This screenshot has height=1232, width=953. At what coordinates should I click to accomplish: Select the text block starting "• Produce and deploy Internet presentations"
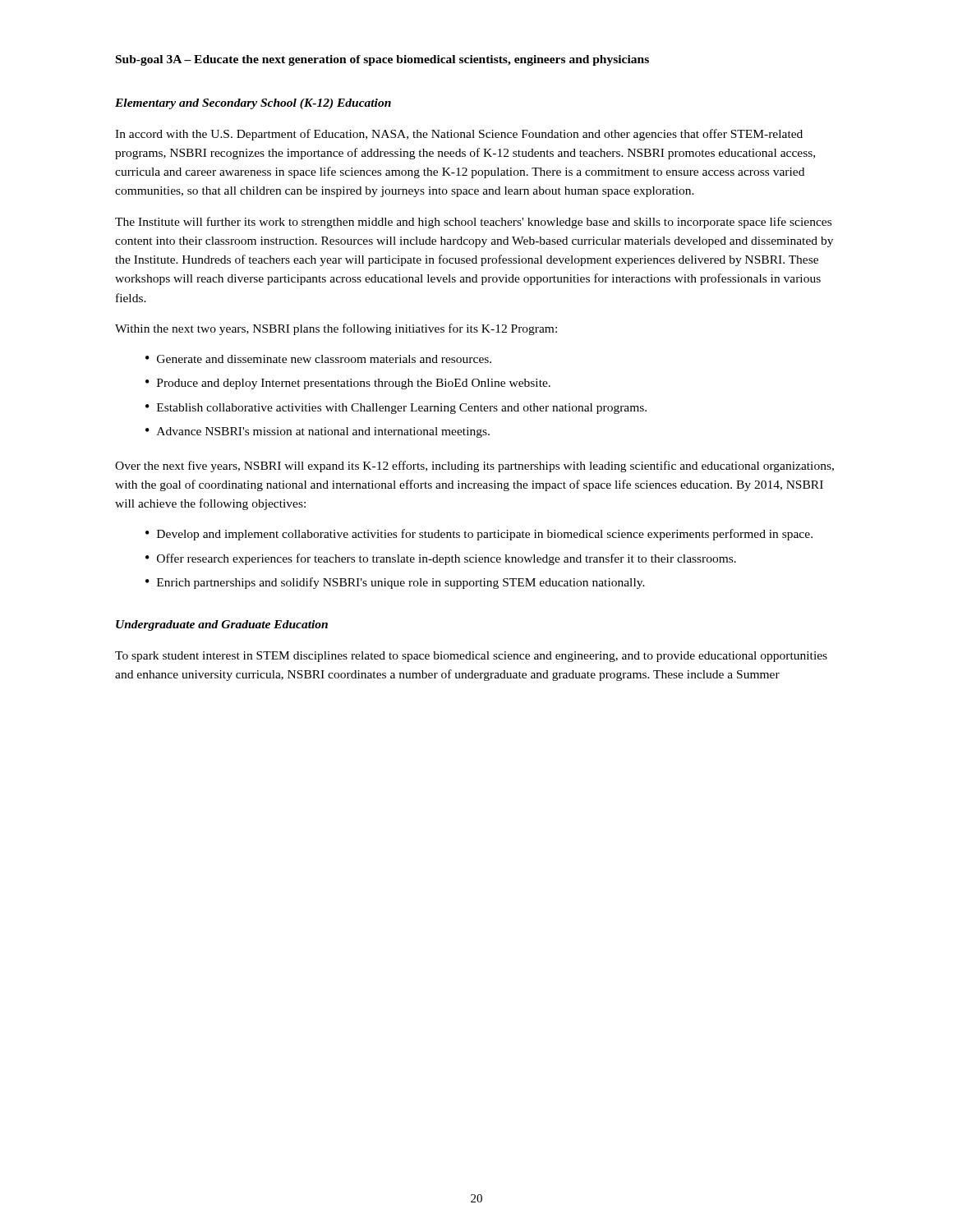tap(348, 383)
